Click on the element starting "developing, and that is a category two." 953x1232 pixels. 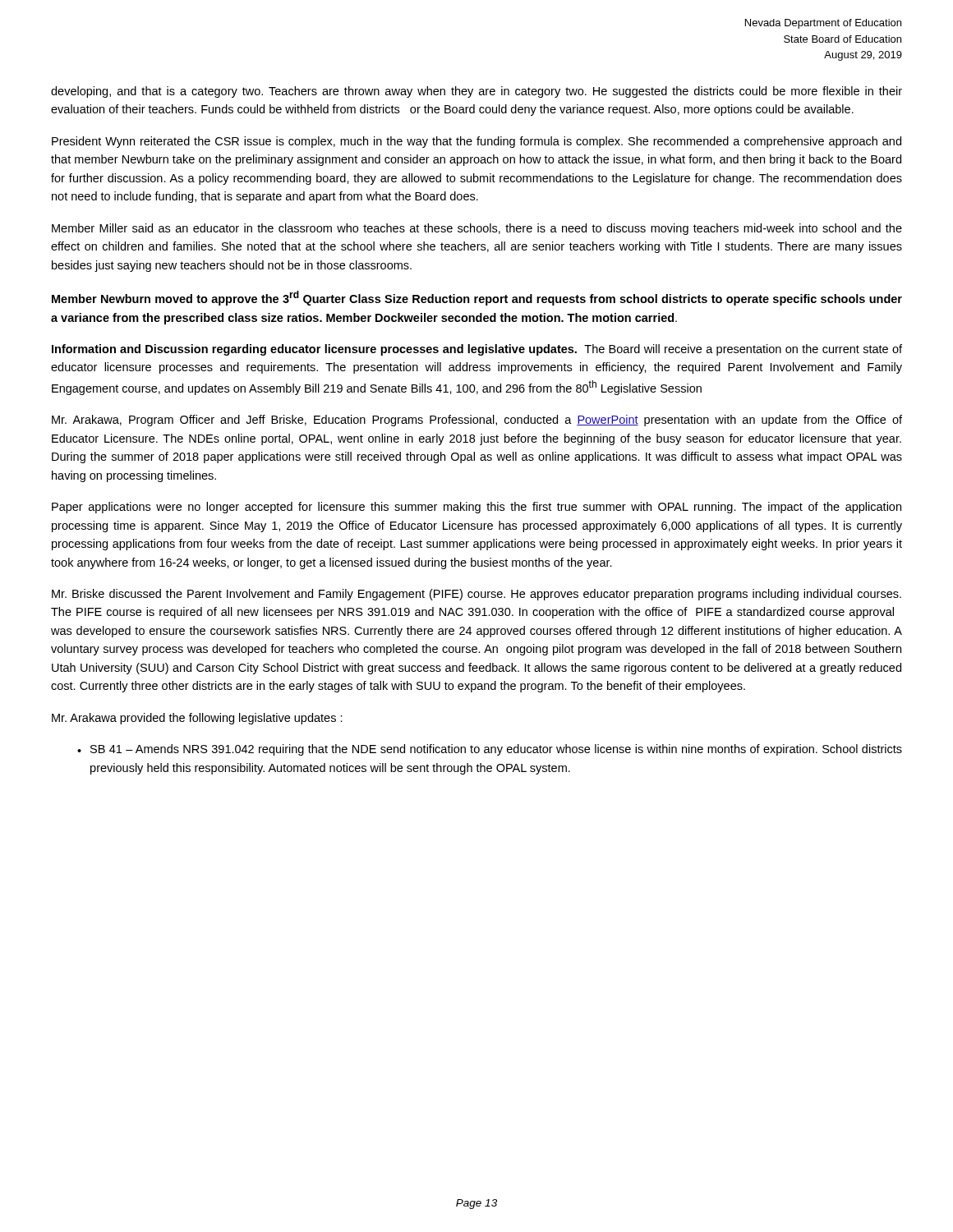[x=476, y=100]
